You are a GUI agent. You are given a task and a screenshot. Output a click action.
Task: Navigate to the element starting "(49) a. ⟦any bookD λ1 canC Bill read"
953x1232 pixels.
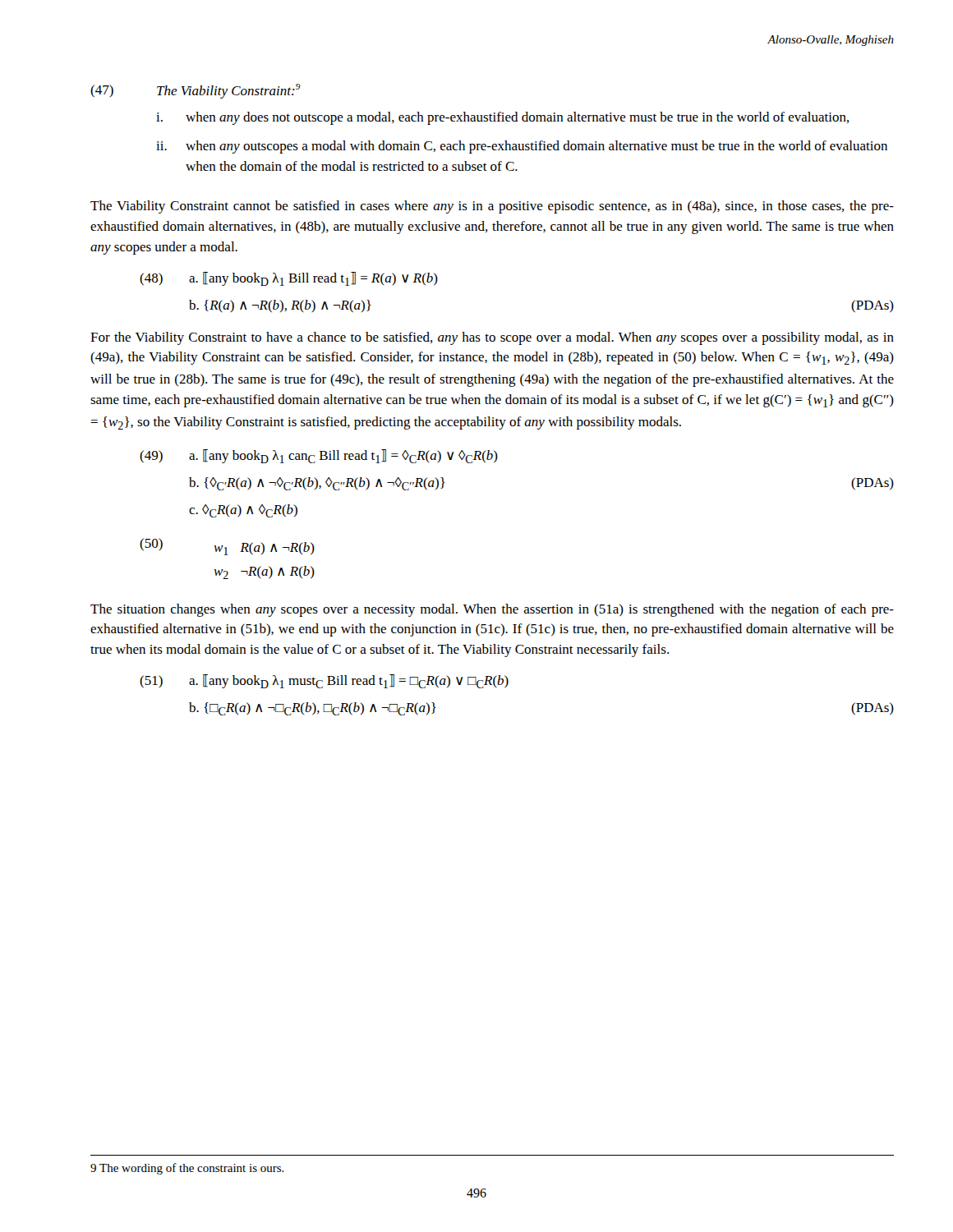pos(319,456)
